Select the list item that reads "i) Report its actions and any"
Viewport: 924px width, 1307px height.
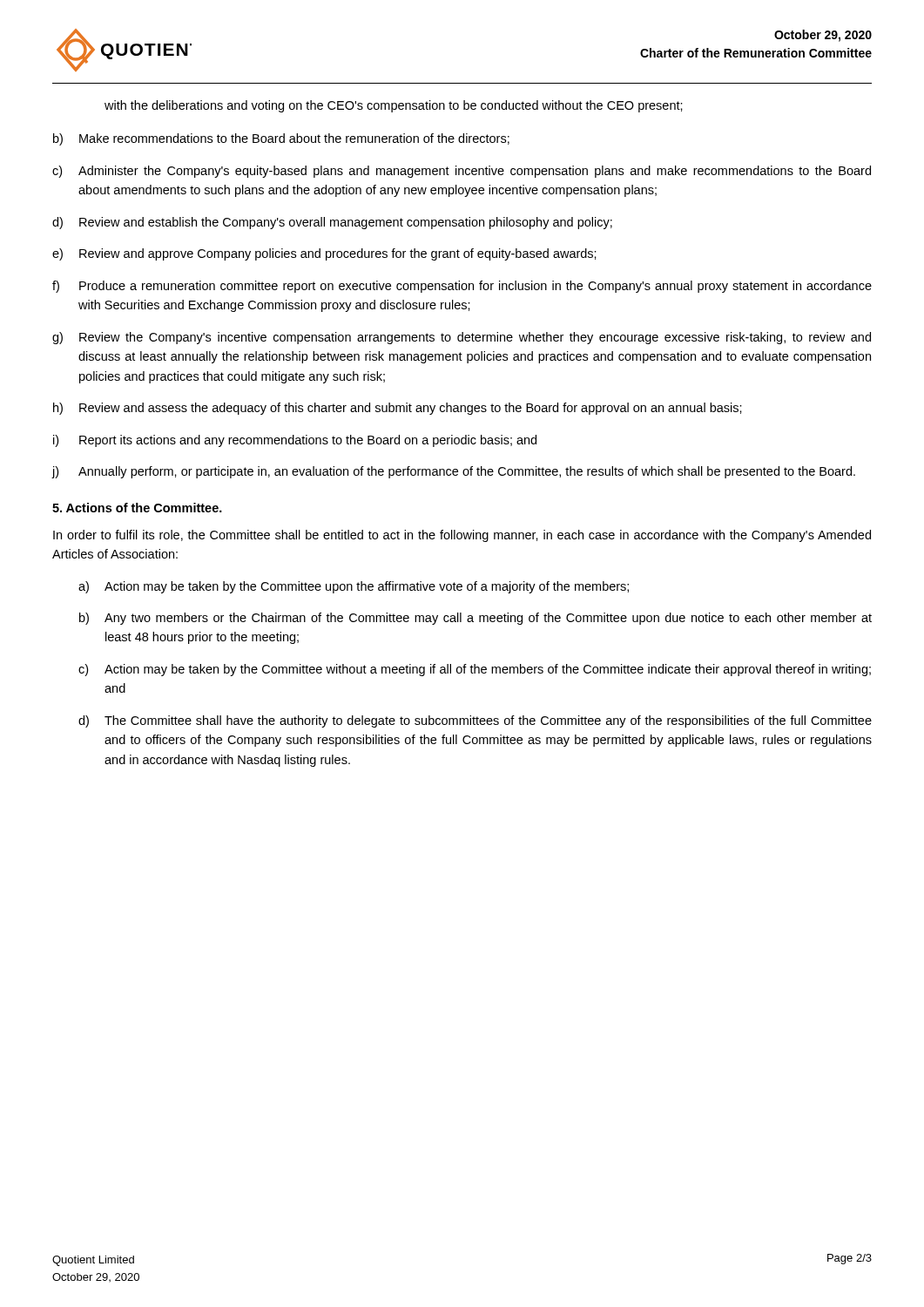click(462, 440)
